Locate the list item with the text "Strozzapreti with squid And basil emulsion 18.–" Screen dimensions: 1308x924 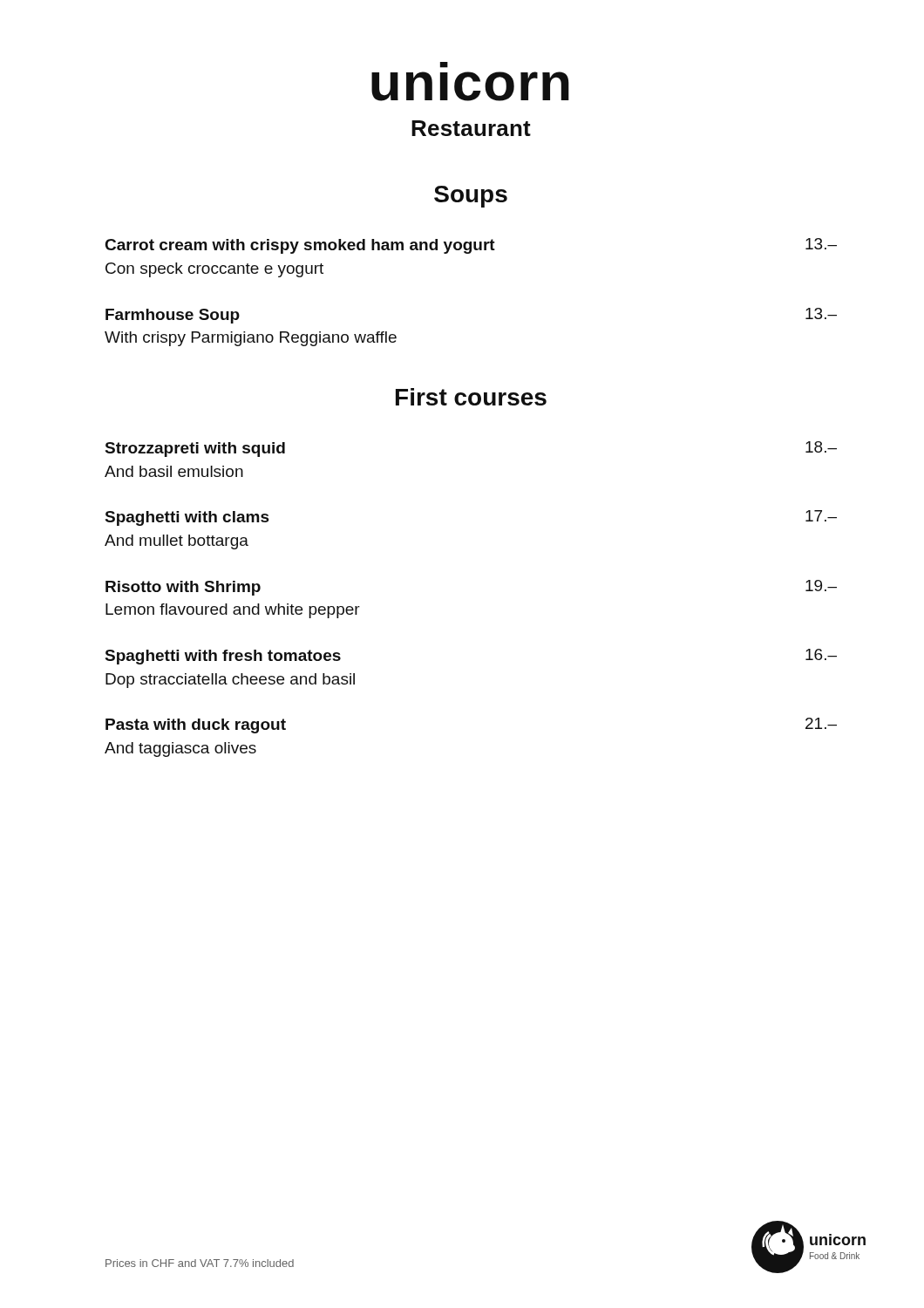pyautogui.click(x=197, y=449)
